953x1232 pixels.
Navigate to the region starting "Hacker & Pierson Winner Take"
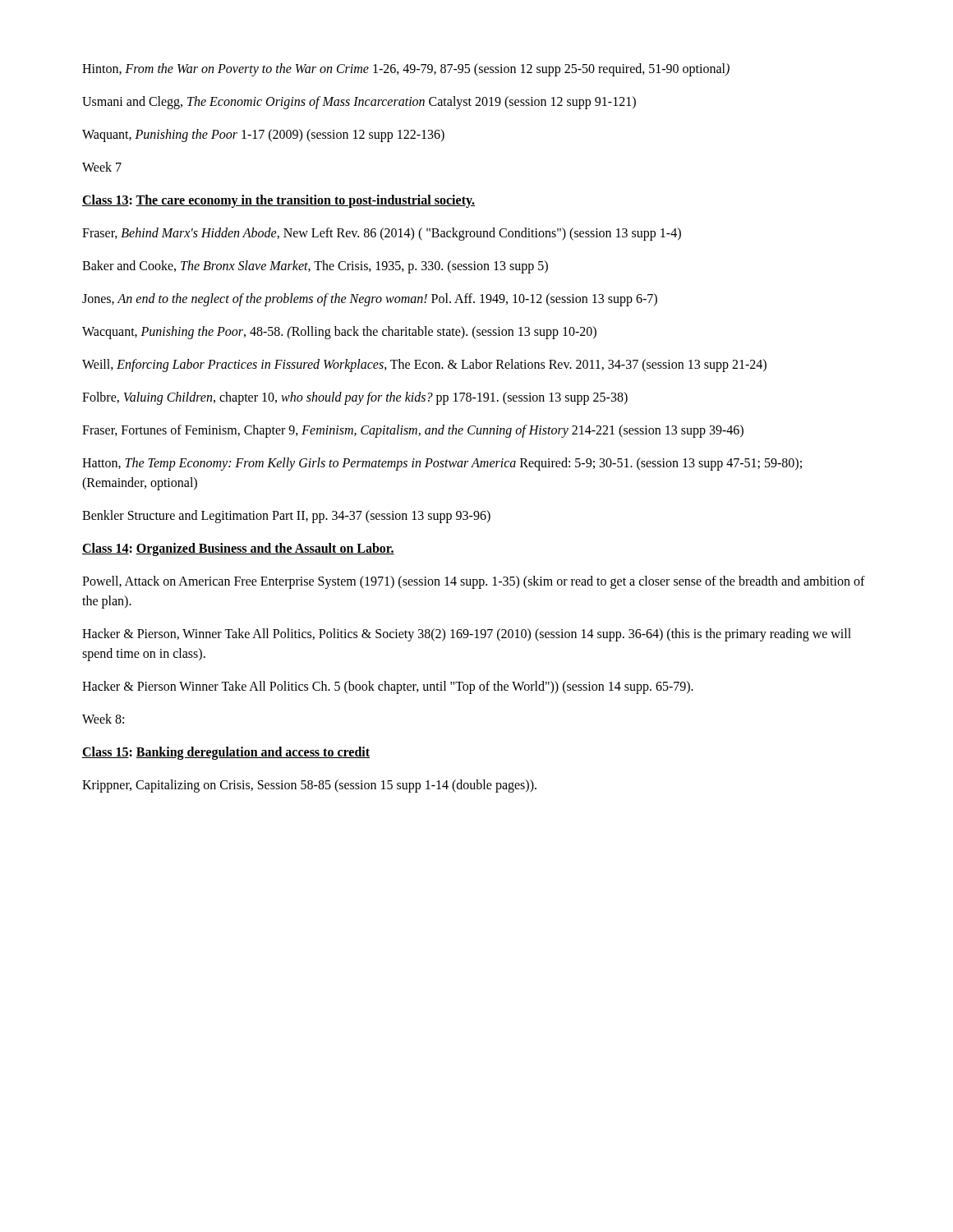pyautogui.click(x=388, y=686)
